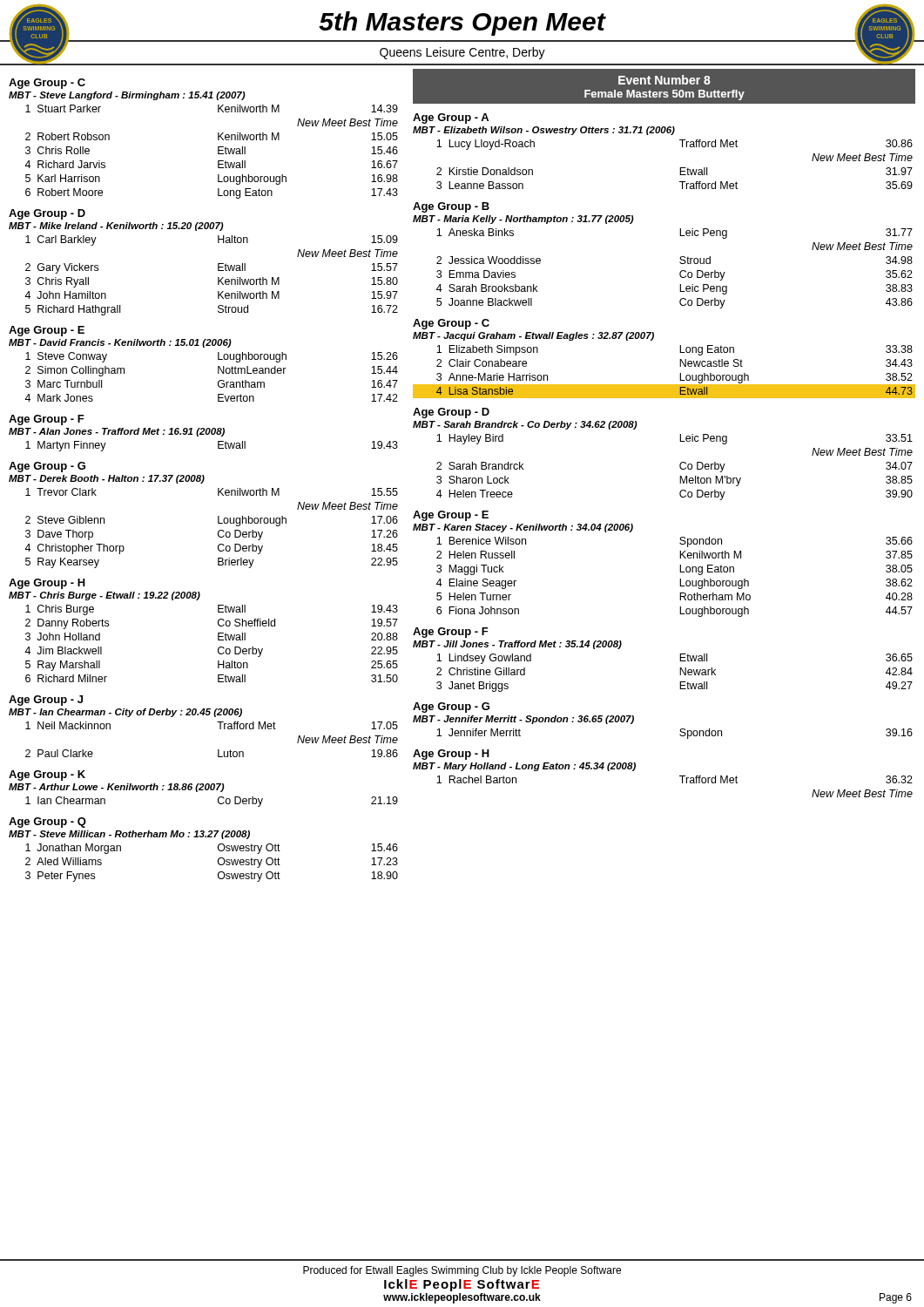This screenshot has width=924, height=1307.
Task: Find the table that mentions "Robert Robson"
Action: [205, 151]
